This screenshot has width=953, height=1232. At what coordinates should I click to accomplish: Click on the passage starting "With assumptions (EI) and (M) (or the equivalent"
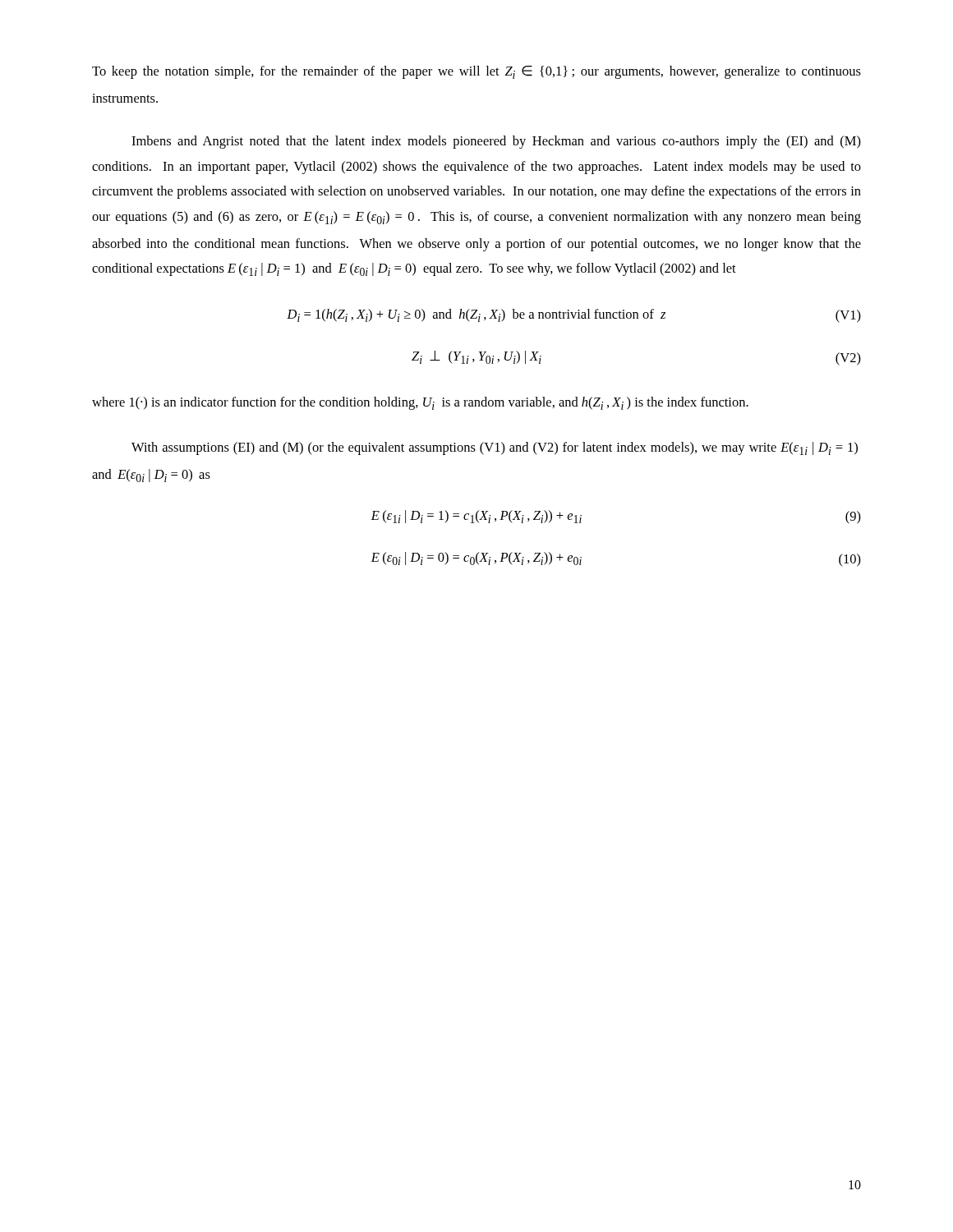476,462
